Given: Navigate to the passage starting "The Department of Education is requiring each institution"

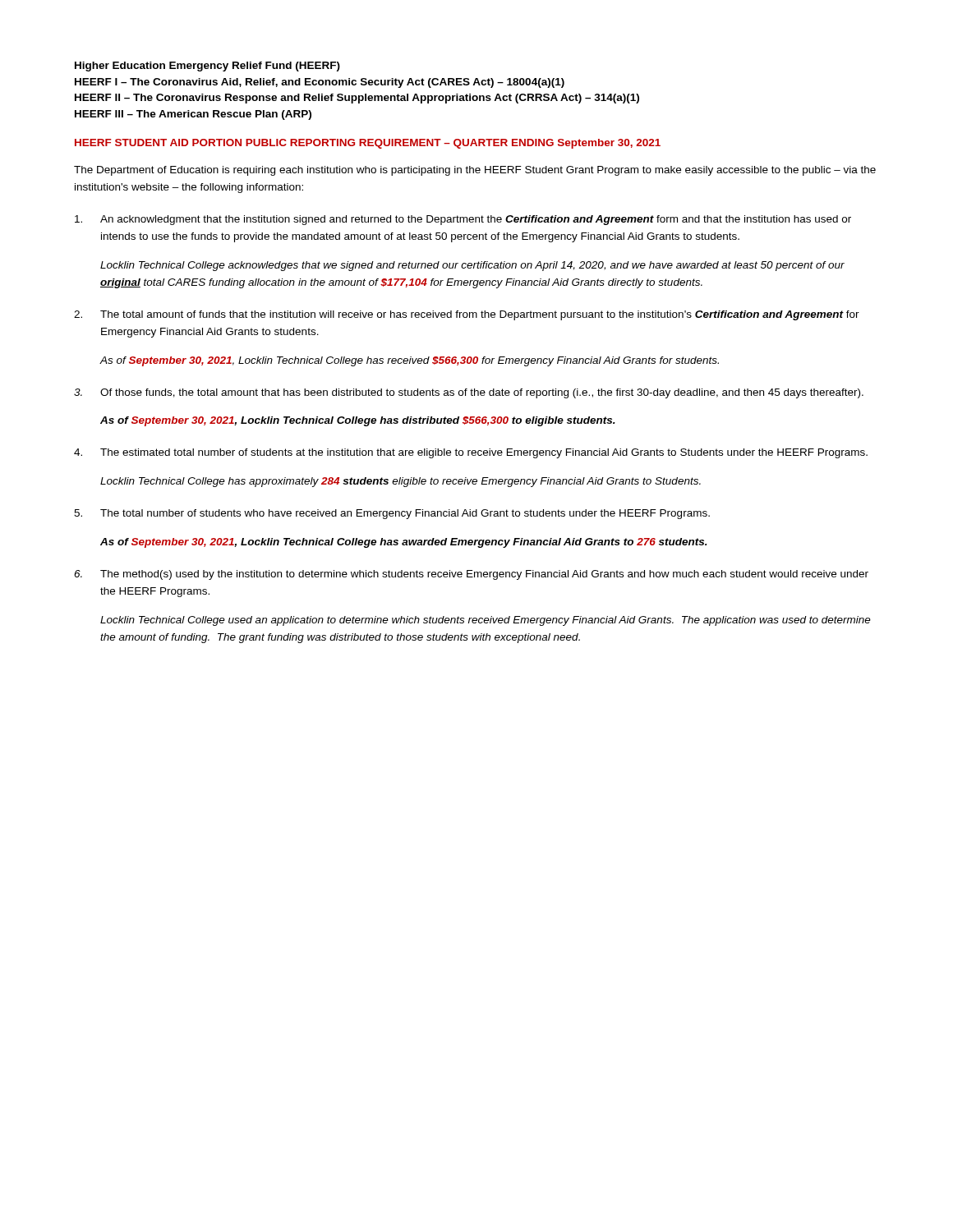Looking at the screenshot, I should click(475, 178).
